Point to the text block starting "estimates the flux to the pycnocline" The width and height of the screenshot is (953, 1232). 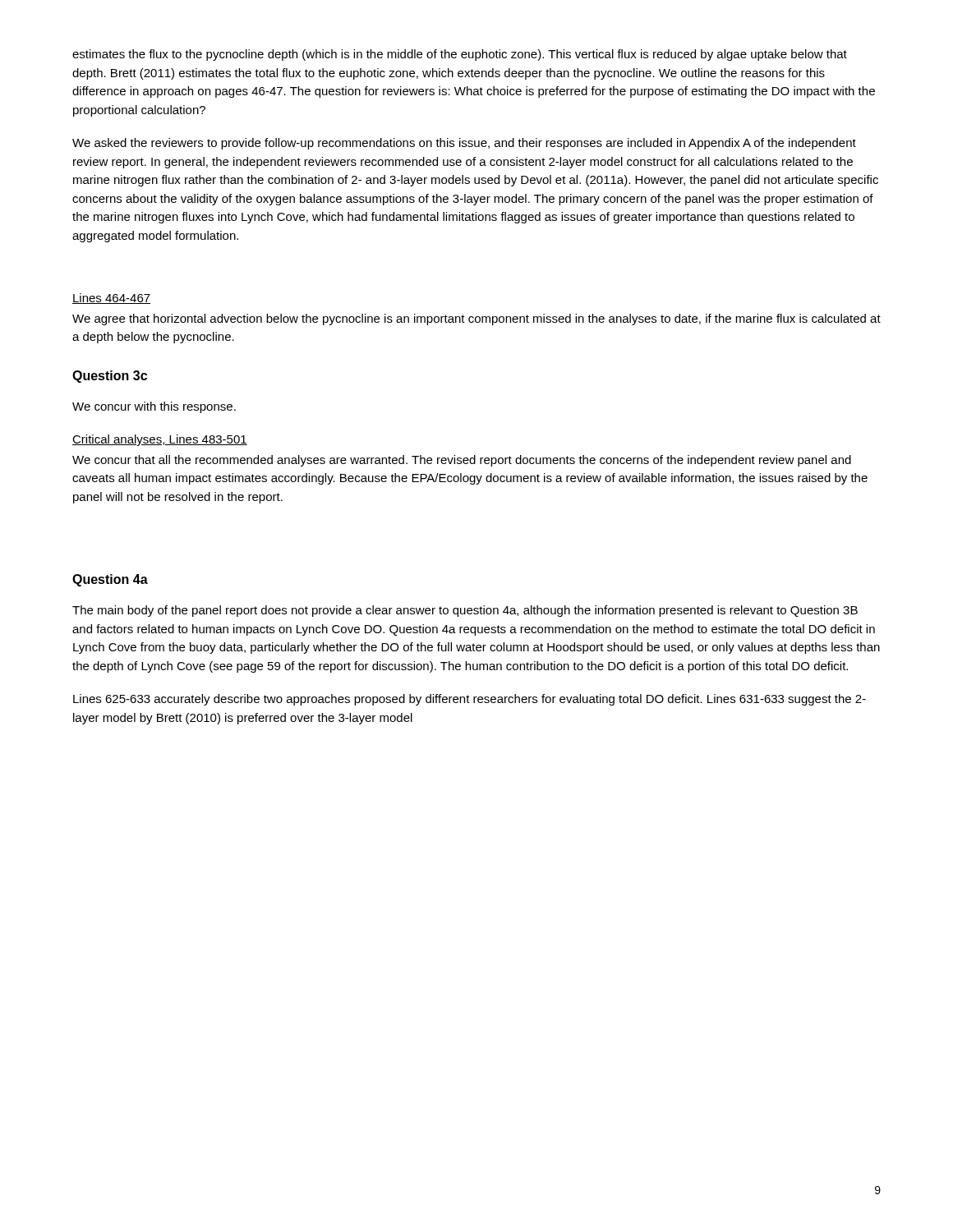474,81
